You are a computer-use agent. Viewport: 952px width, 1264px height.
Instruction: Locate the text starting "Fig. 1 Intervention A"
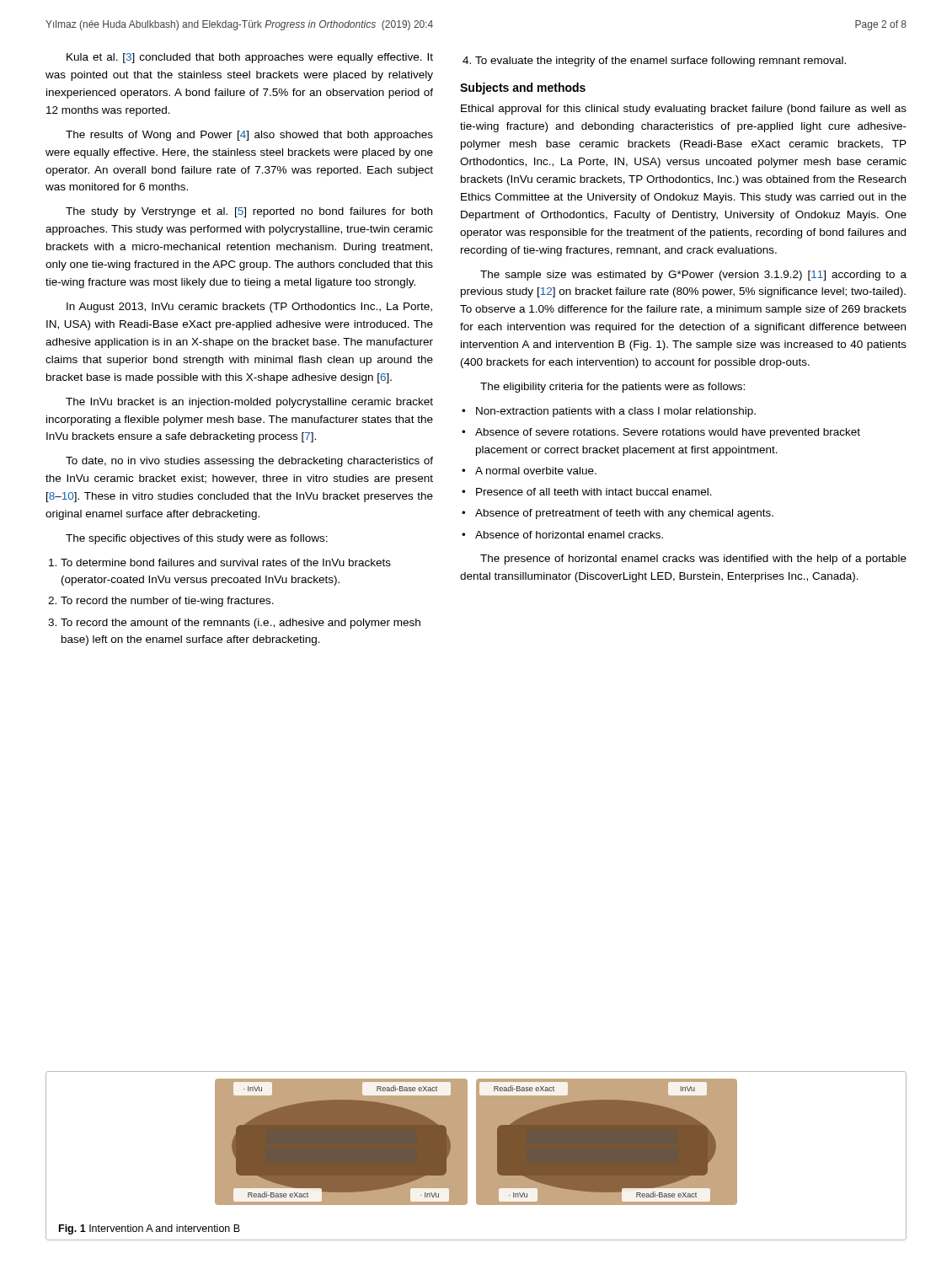click(x=149, y=1229)
